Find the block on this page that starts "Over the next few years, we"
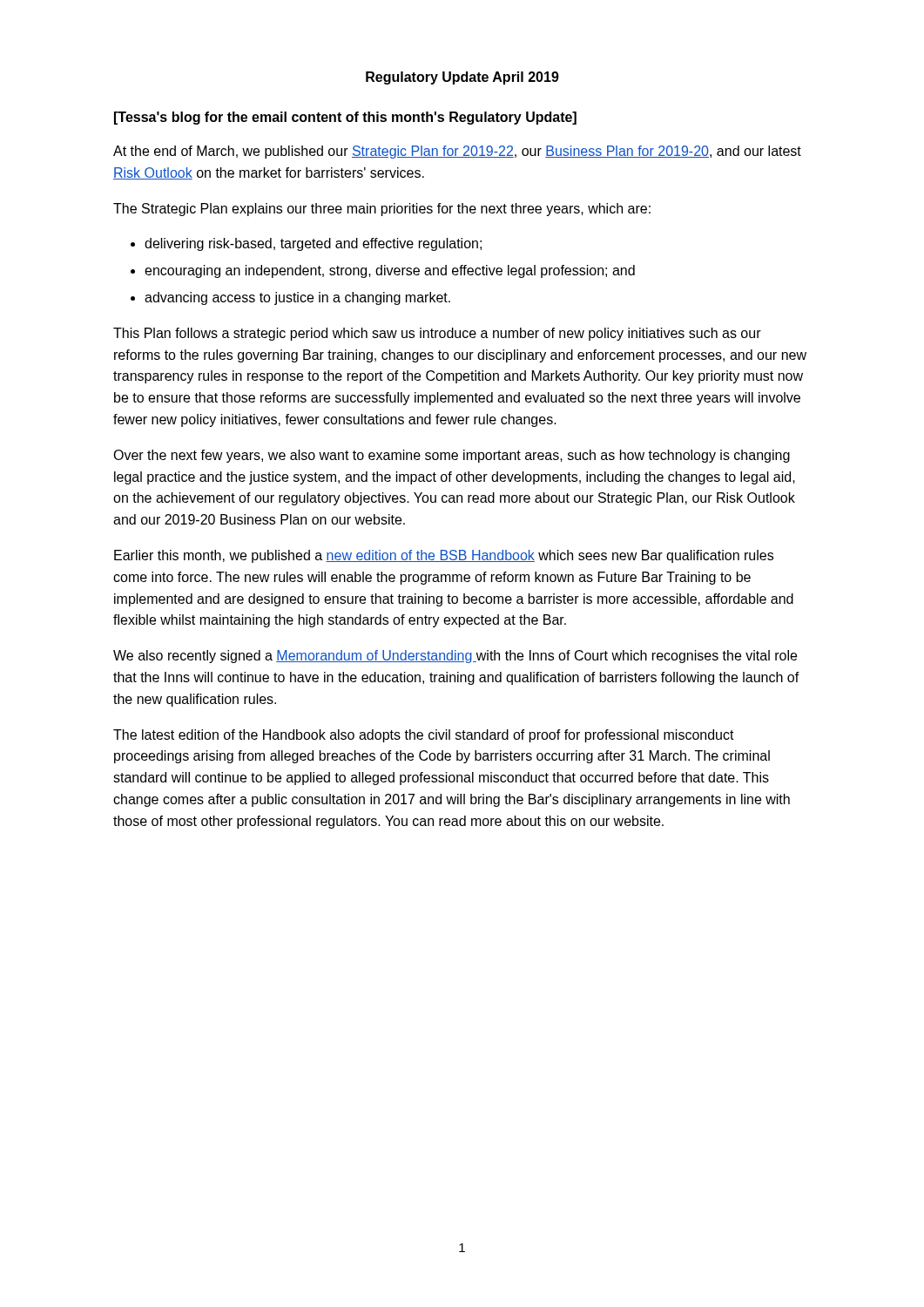The height and width of the screenshot is (1307, 924). 454,487
